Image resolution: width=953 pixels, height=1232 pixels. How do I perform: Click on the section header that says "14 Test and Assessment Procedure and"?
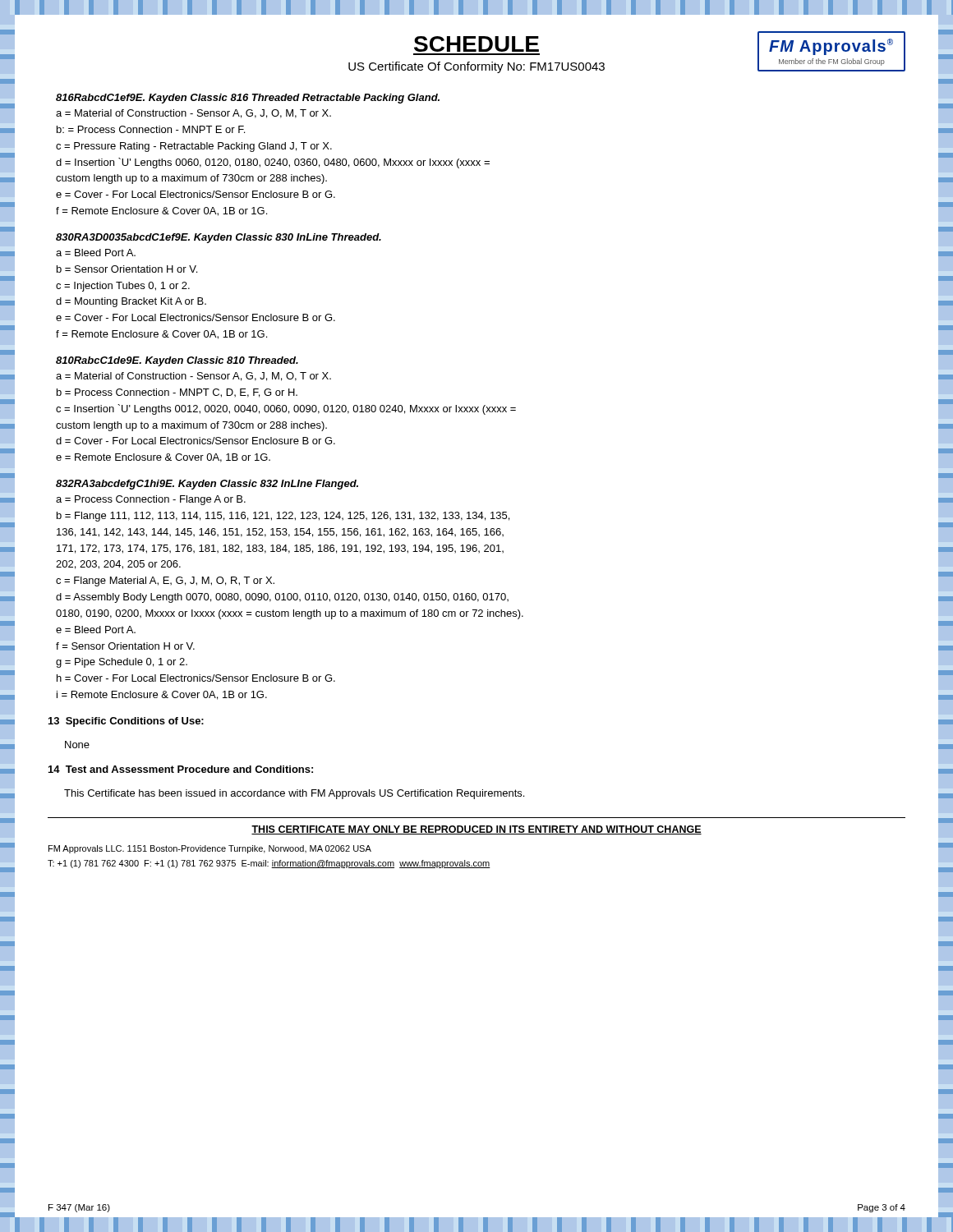tap(181, 769)
